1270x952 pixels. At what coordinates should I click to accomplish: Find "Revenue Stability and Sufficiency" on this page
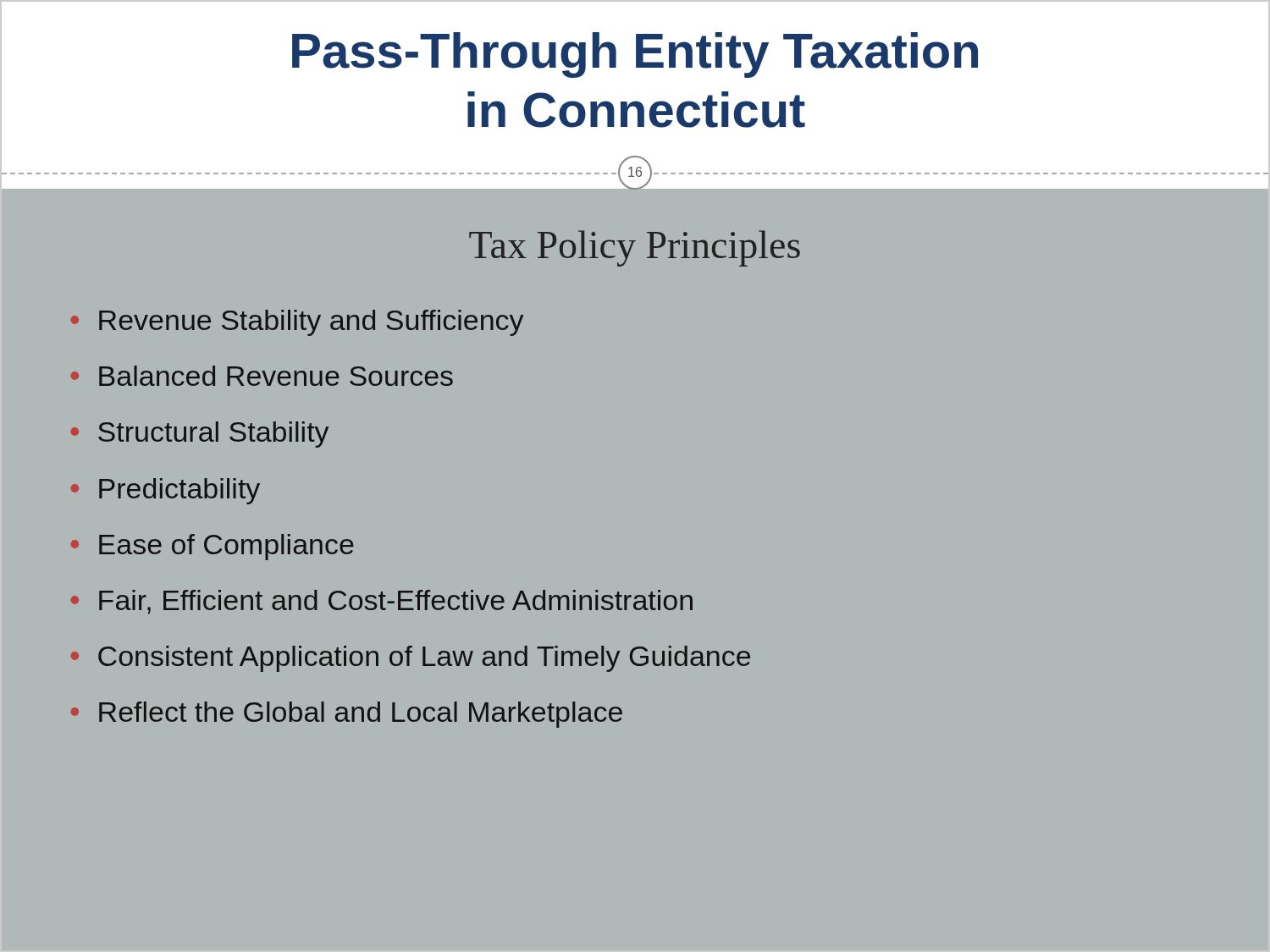(310, 320)
